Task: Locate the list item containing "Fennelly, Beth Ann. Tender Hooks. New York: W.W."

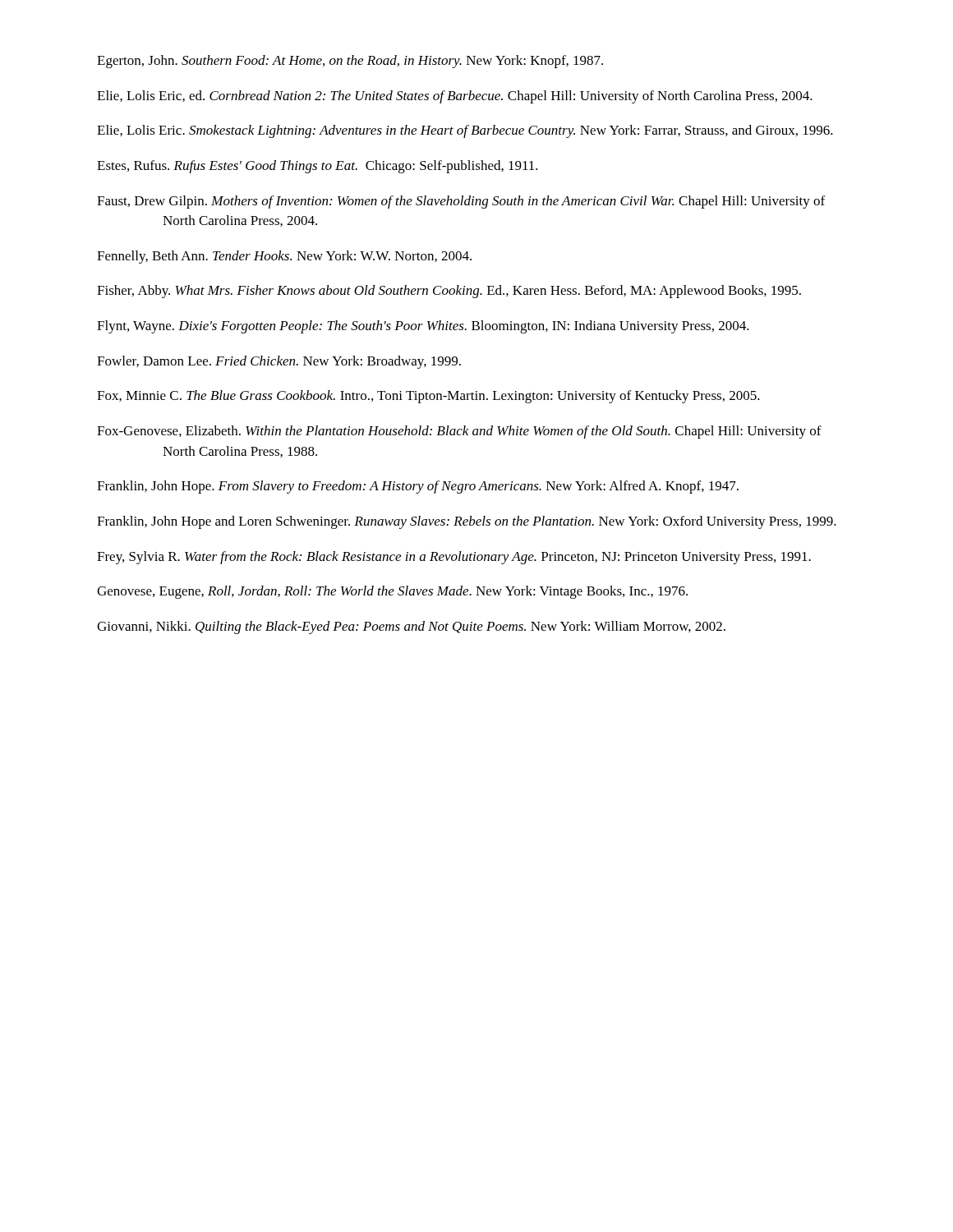Action: click(x=285, y=256)
